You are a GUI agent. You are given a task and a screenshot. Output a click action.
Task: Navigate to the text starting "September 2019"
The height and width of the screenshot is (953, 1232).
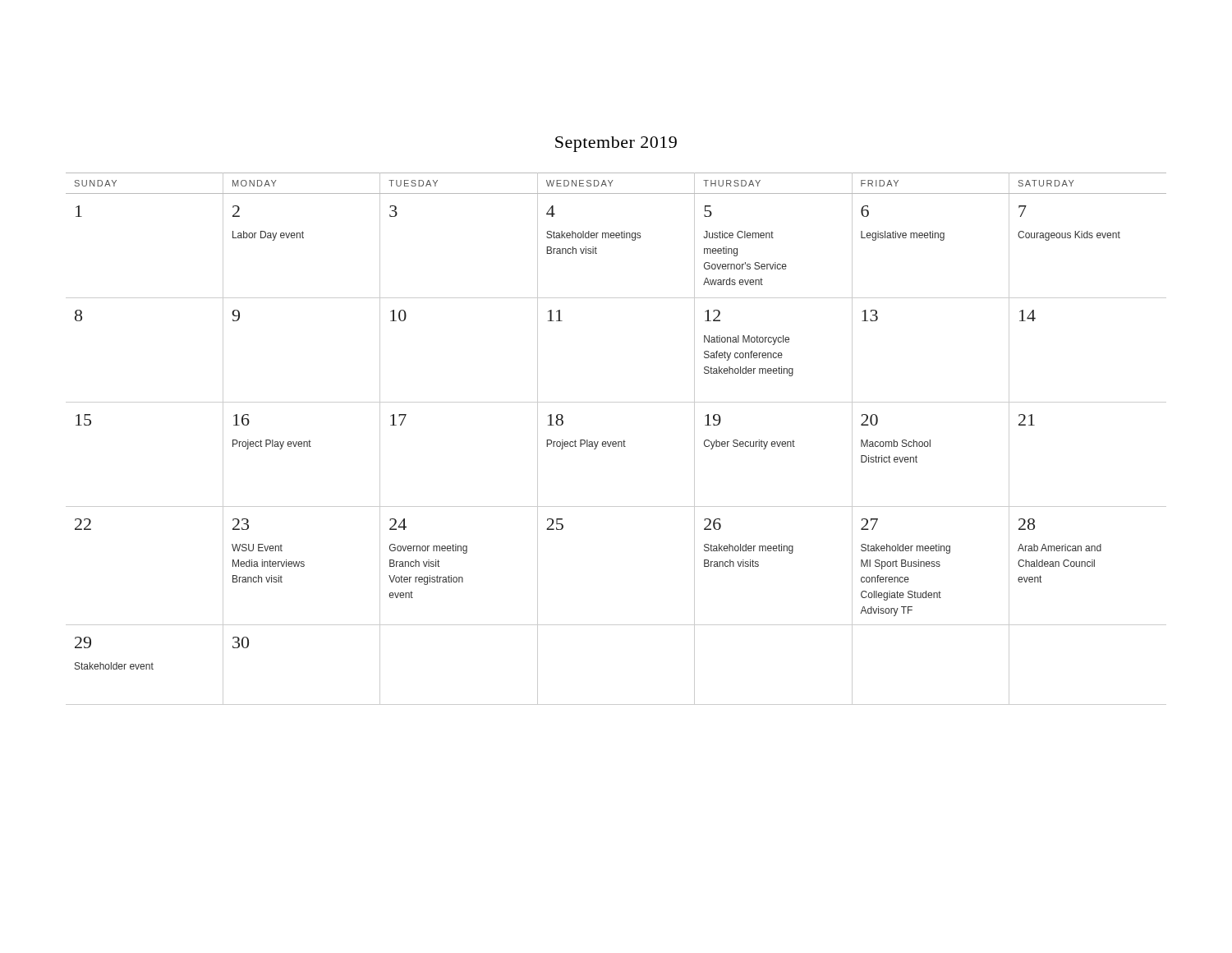(x=616, y=142)
